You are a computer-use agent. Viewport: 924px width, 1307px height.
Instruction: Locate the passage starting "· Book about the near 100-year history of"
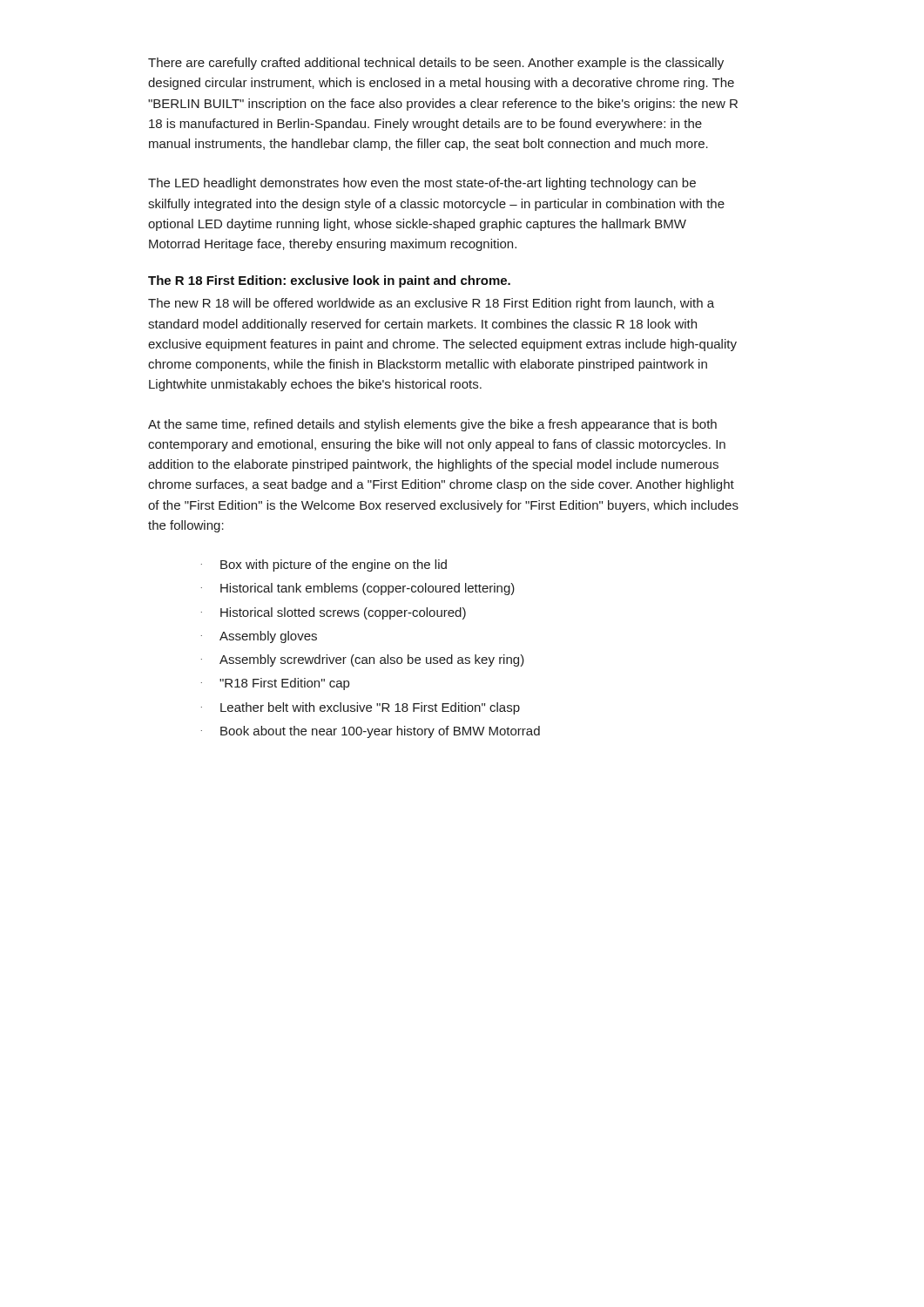pyautogui.click(x=370, y=731)
